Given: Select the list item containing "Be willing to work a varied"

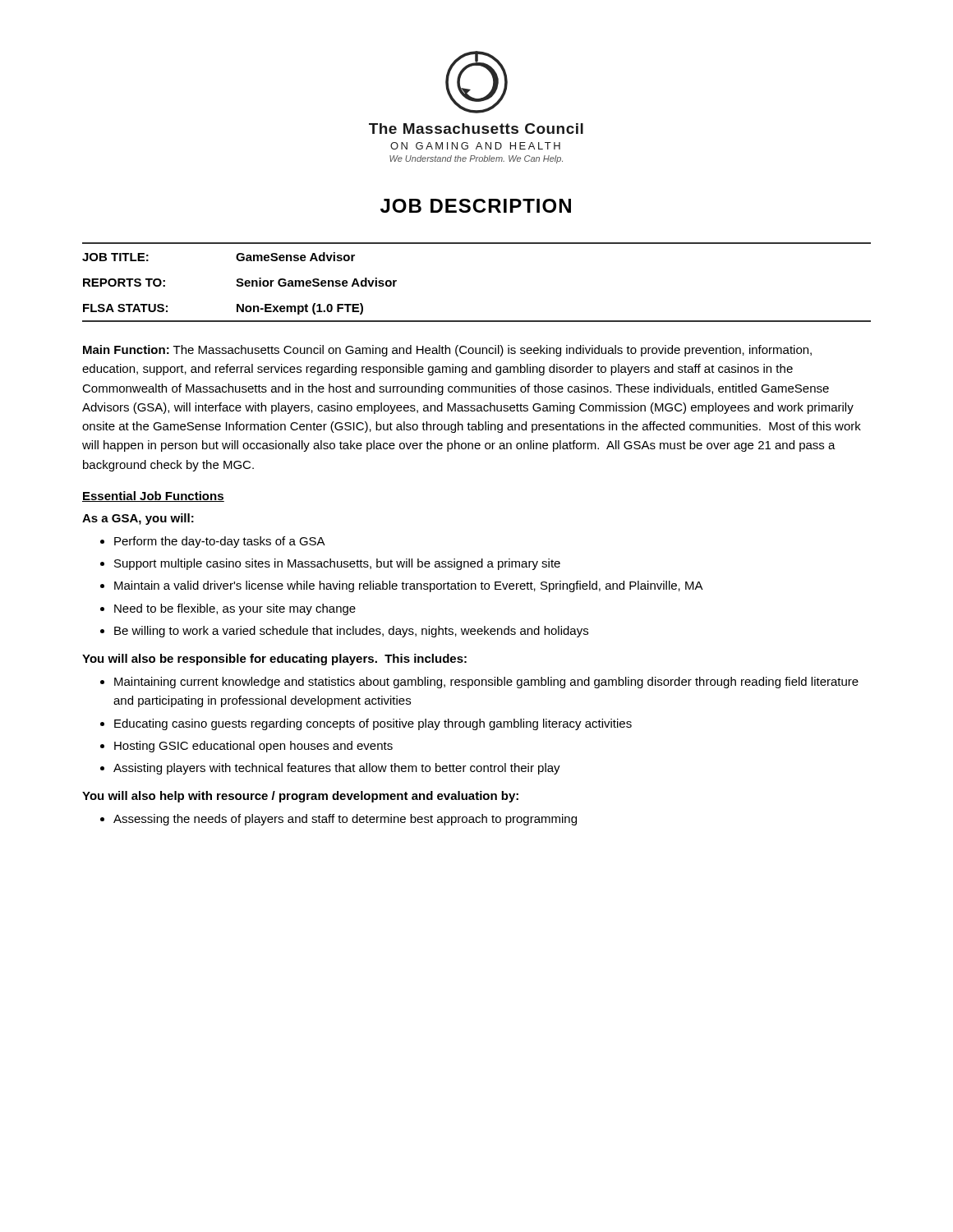Looking at the screenshot, I should [x=351, y=630].
